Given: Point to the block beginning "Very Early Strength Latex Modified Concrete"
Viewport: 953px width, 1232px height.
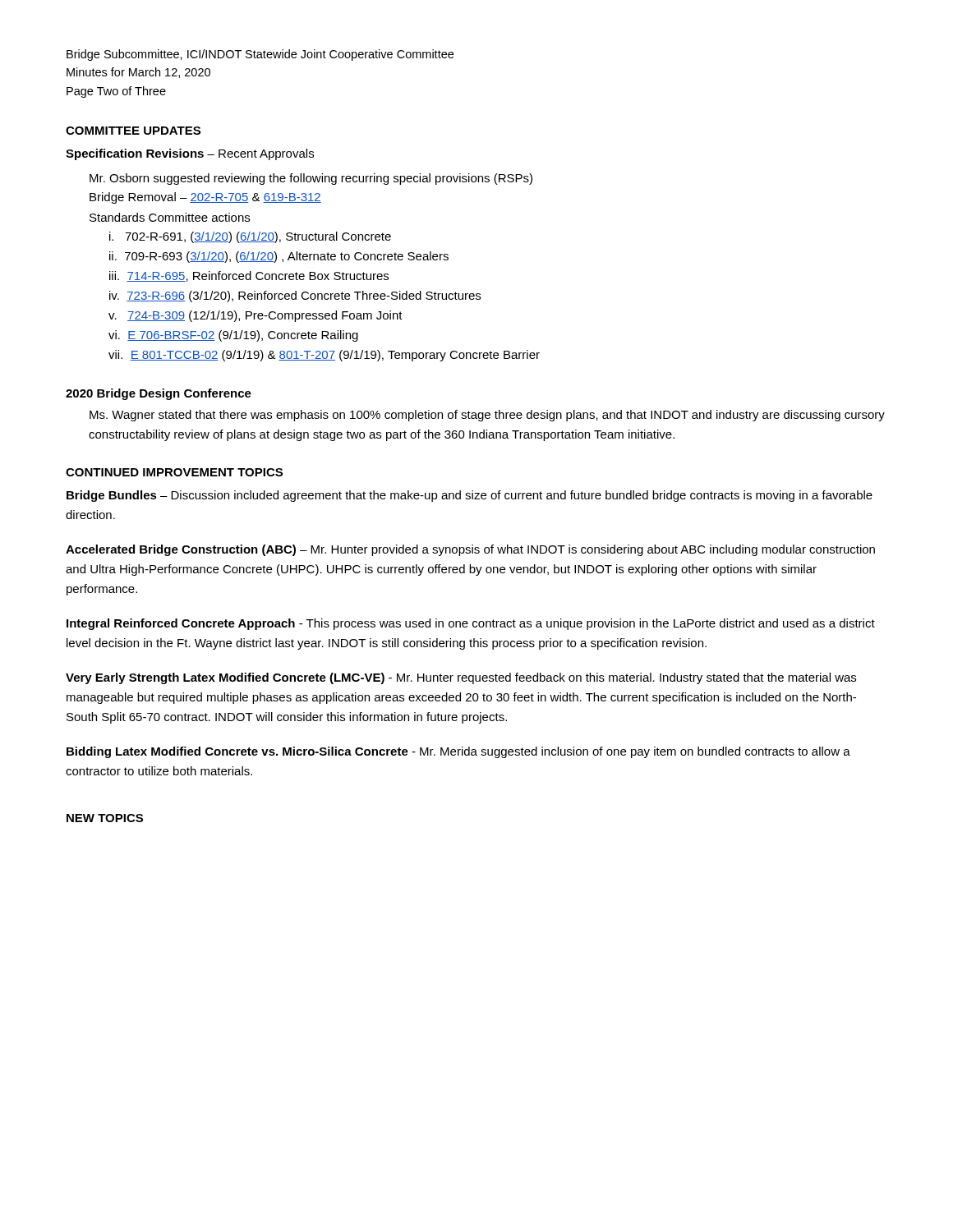Looking at the screenshot, I should point(461,697).
